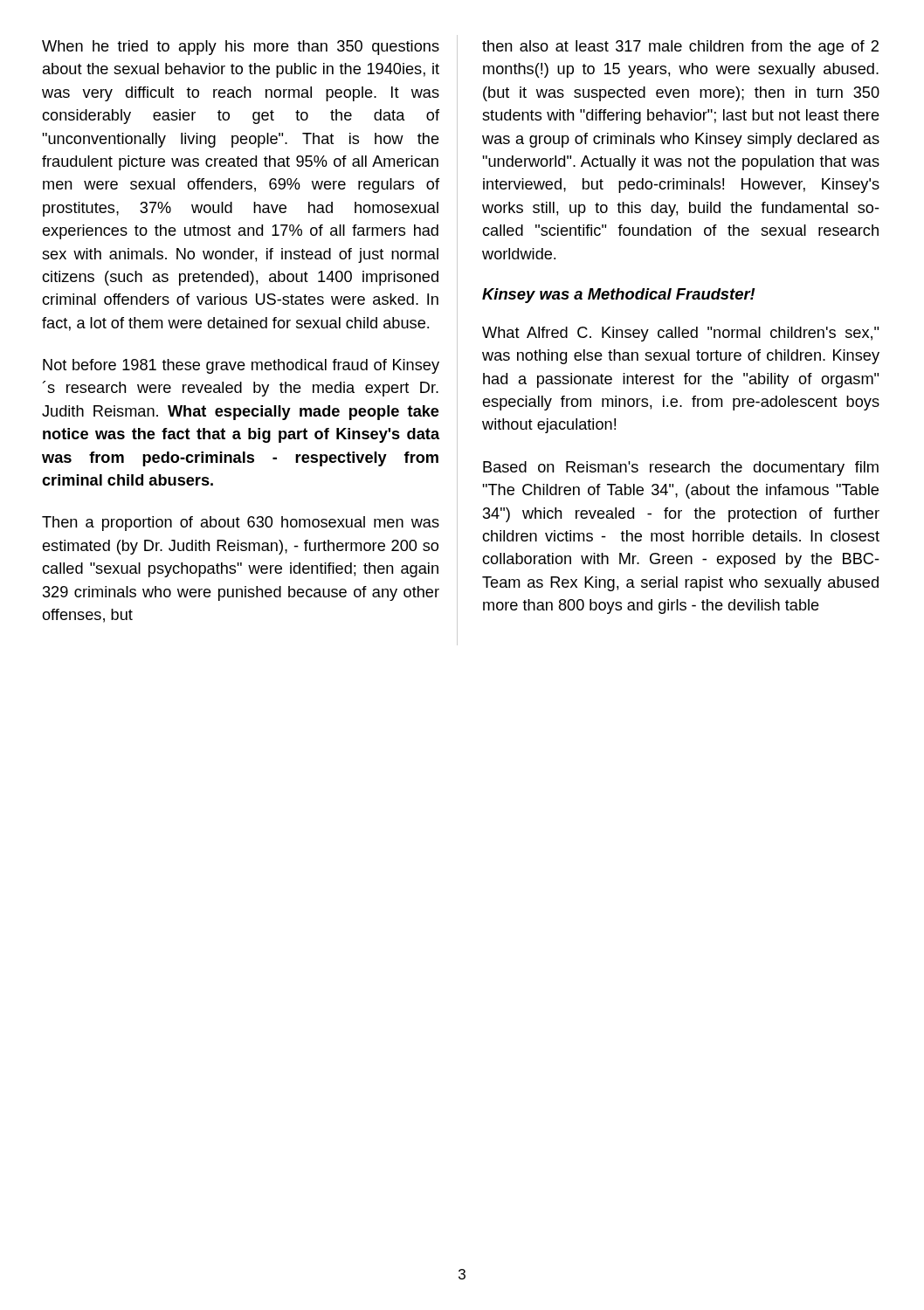The width and height of the screenshot is (924, 1310).
Task: Find the text block containing "What Alfred C. Kinsey called "normal children's sex,""
Action: 681,379
